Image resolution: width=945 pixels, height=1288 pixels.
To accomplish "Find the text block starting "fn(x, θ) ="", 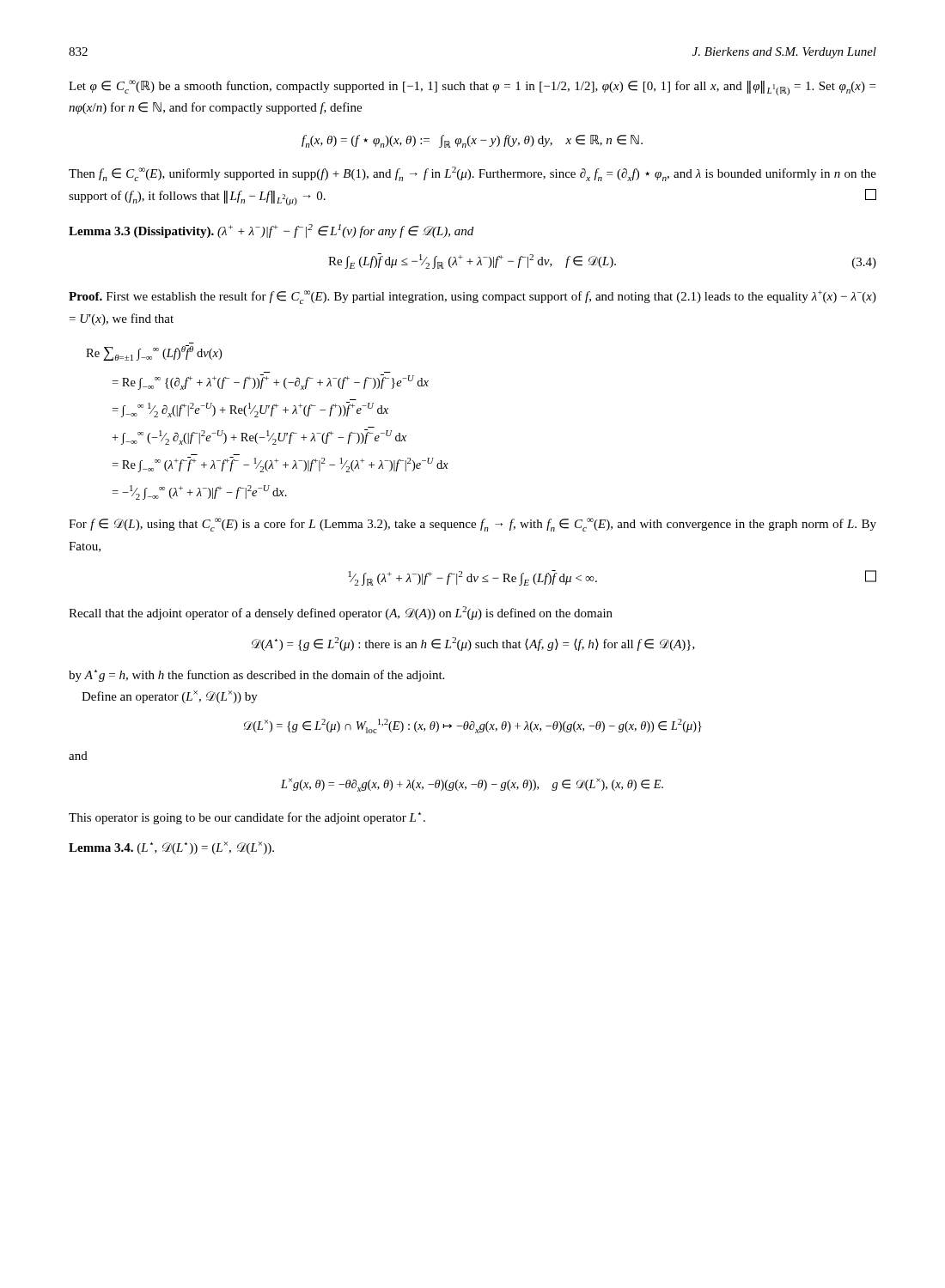I will 472,141.
